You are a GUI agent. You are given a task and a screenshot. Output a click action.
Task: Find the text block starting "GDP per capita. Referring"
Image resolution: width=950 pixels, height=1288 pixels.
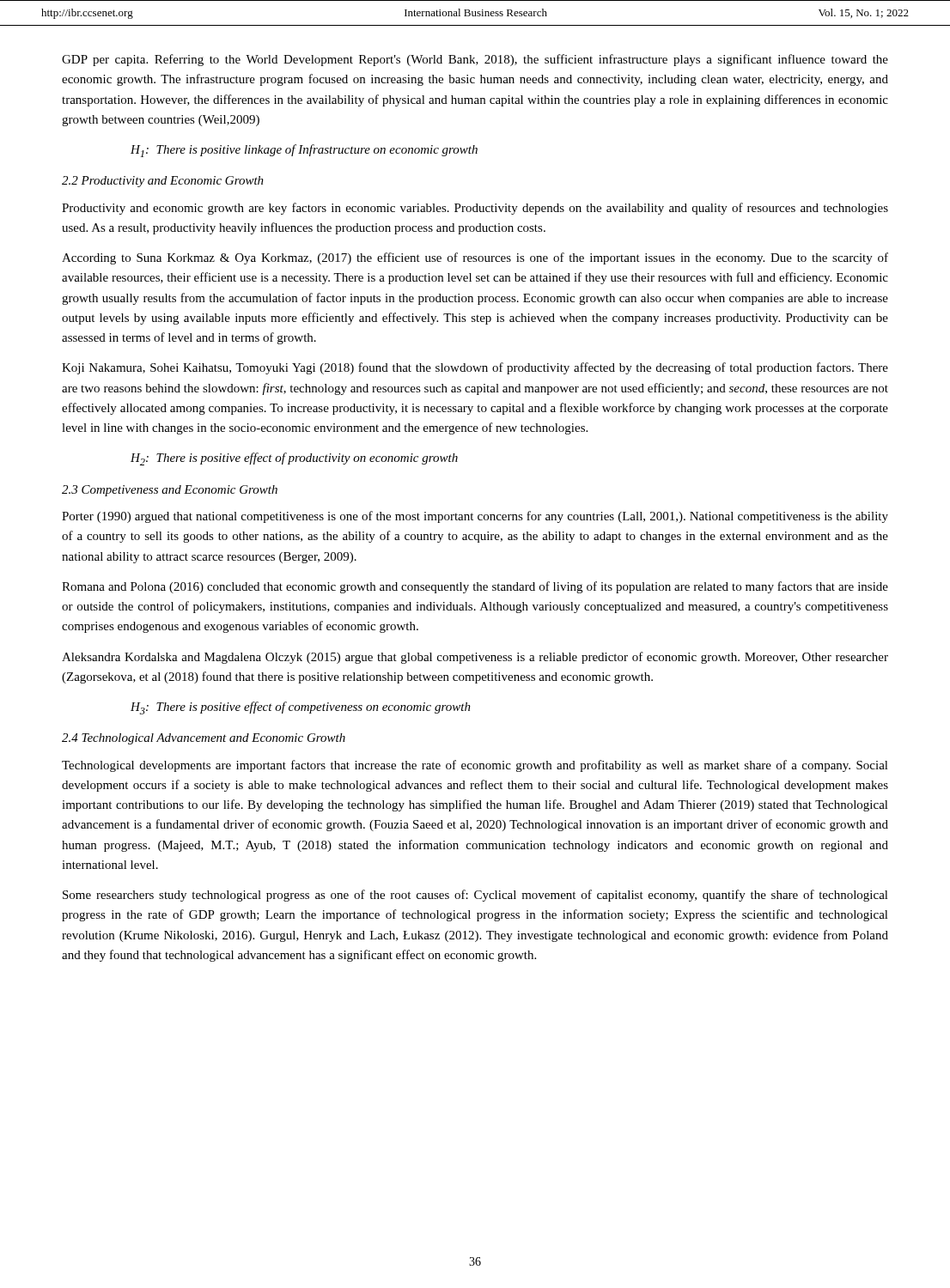pyautogui.click(x=475, y=90)
